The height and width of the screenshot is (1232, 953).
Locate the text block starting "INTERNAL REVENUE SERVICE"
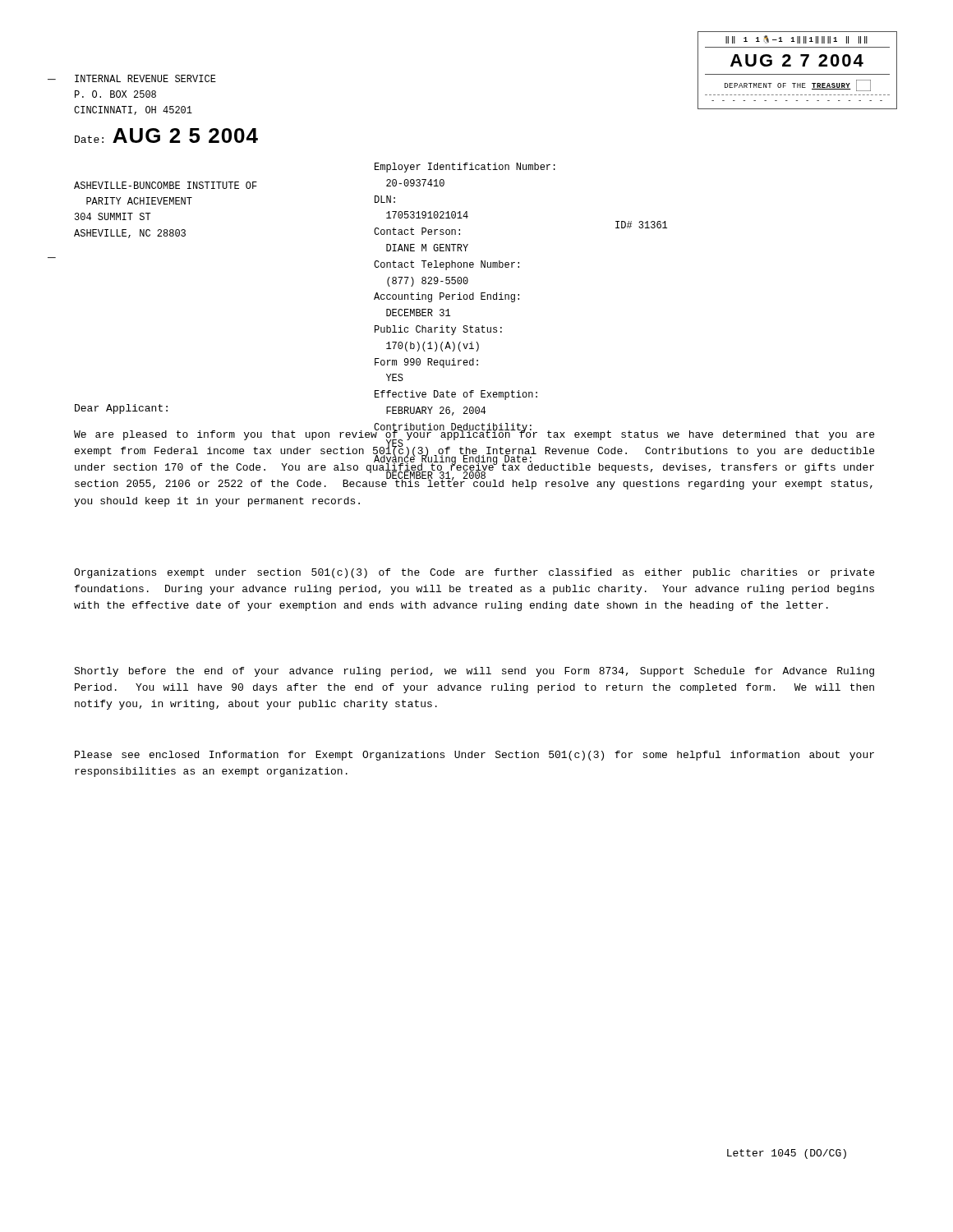click(x=145, y=95)
